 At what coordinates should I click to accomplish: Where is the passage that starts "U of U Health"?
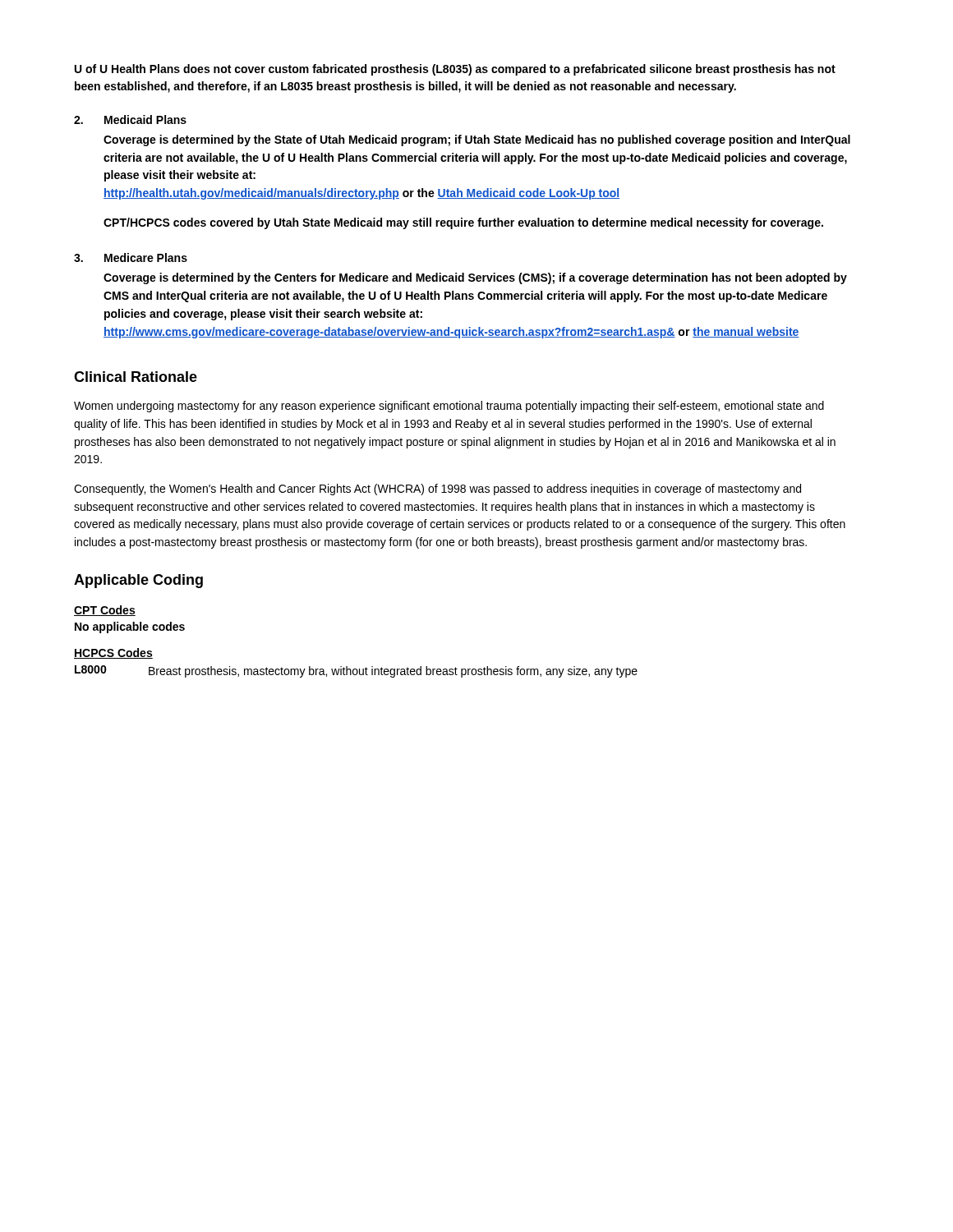click(x=464, y=78)
